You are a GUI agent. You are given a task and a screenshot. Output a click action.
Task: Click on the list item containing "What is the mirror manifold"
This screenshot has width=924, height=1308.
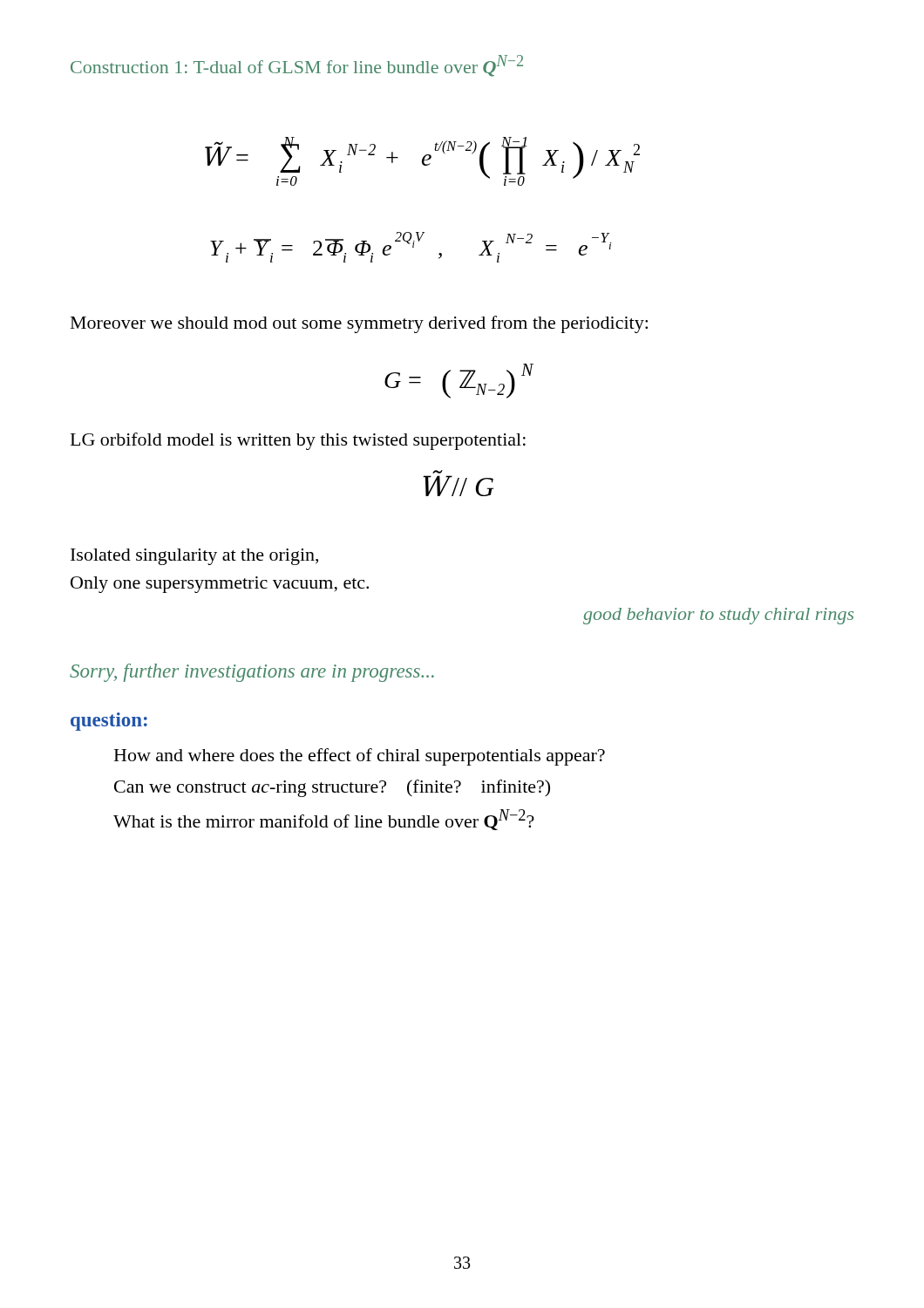tap(324, 820)
